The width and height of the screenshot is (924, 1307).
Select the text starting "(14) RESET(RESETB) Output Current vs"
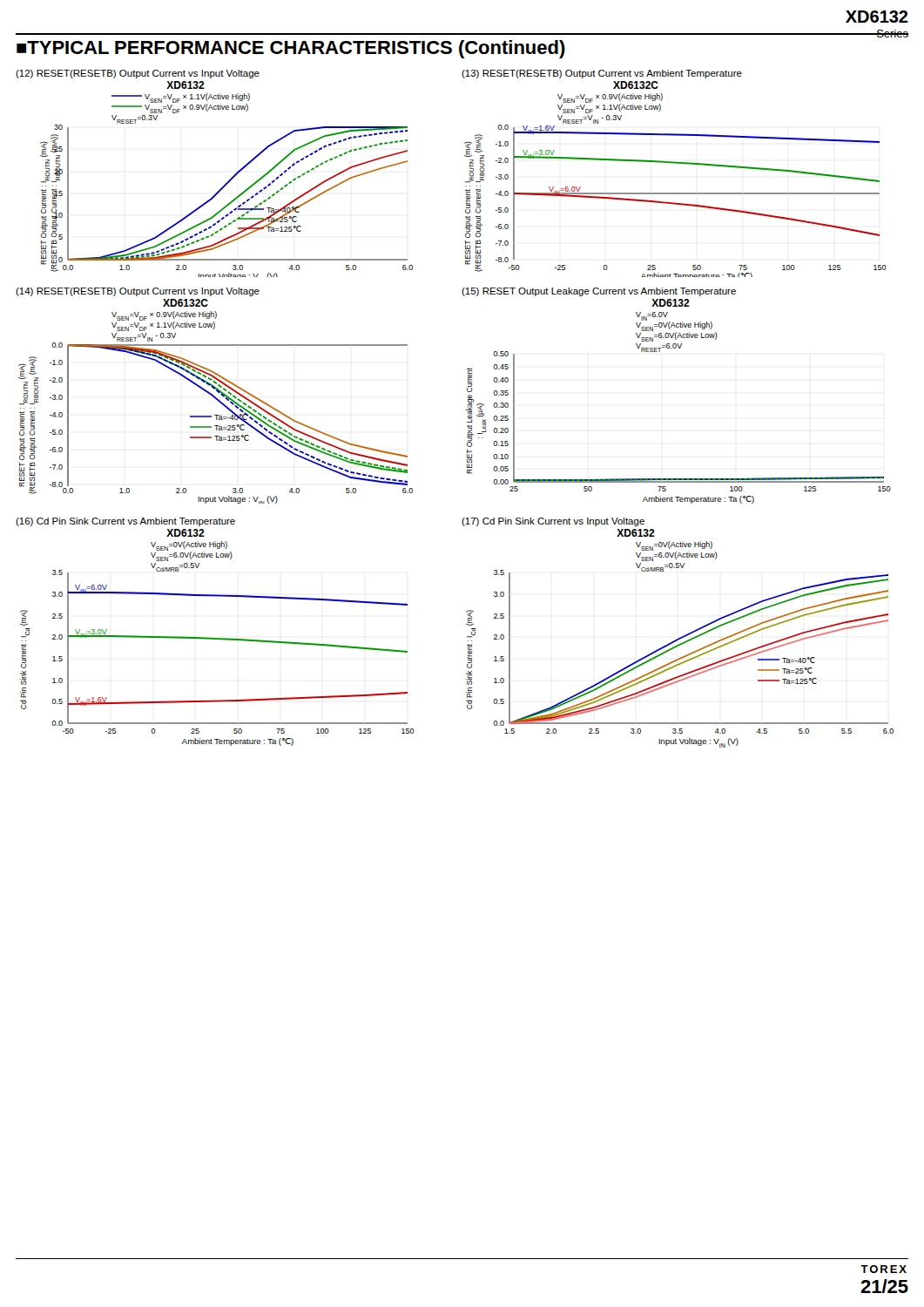coord(138,291)
